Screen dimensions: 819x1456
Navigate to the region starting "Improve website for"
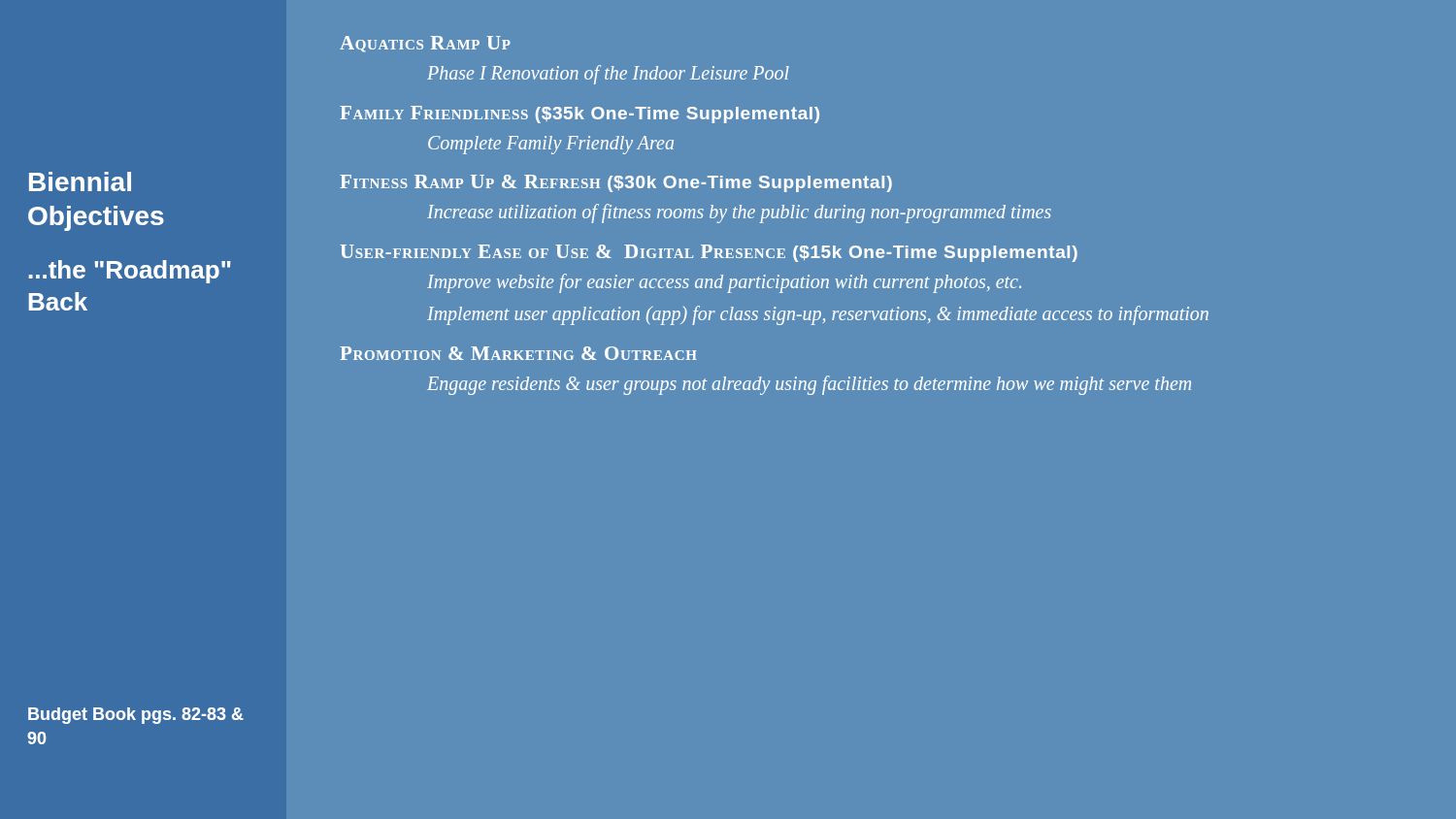(x=725, y=281)
